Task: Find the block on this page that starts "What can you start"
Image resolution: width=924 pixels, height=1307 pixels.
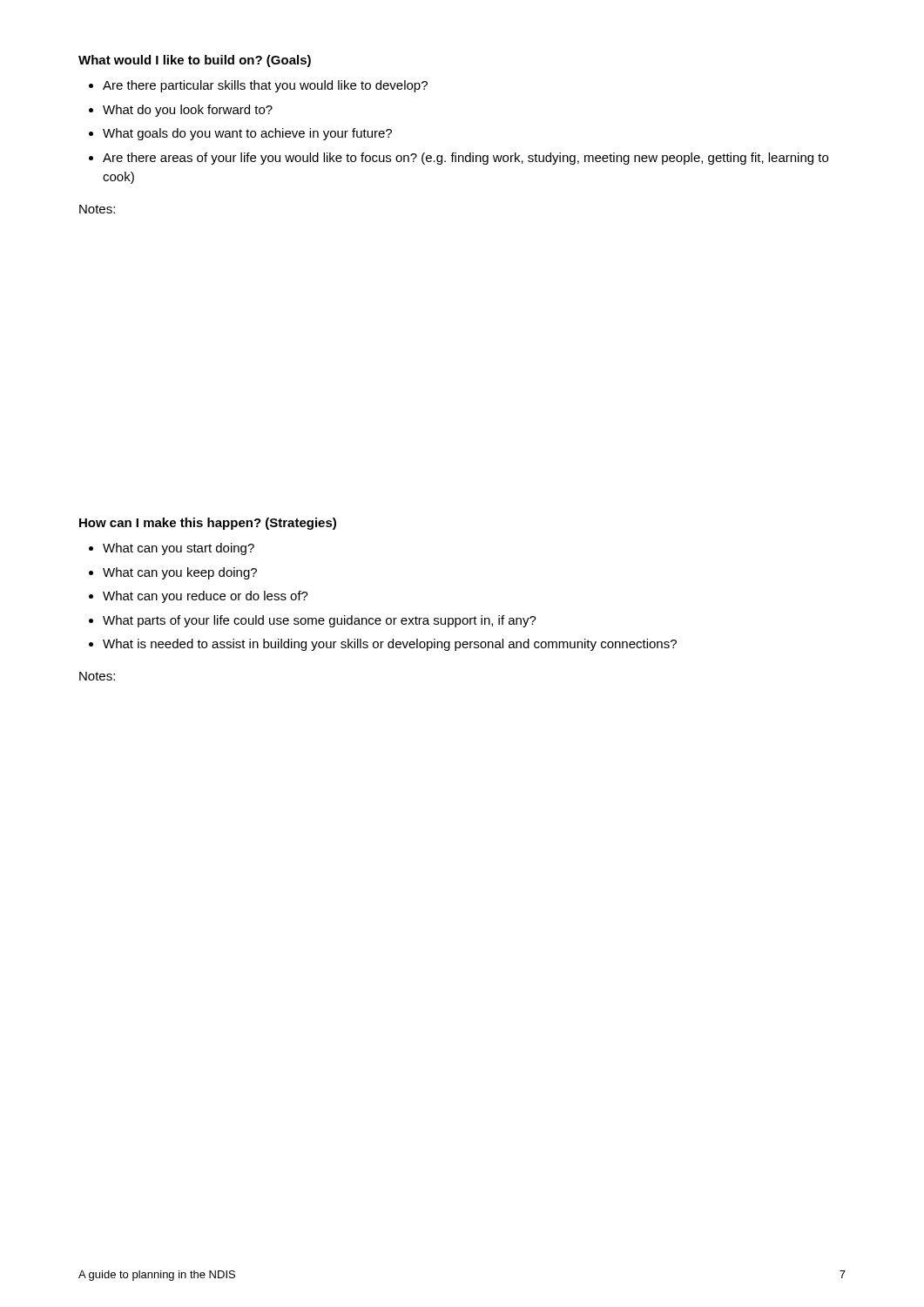Action: pos(179,549)
